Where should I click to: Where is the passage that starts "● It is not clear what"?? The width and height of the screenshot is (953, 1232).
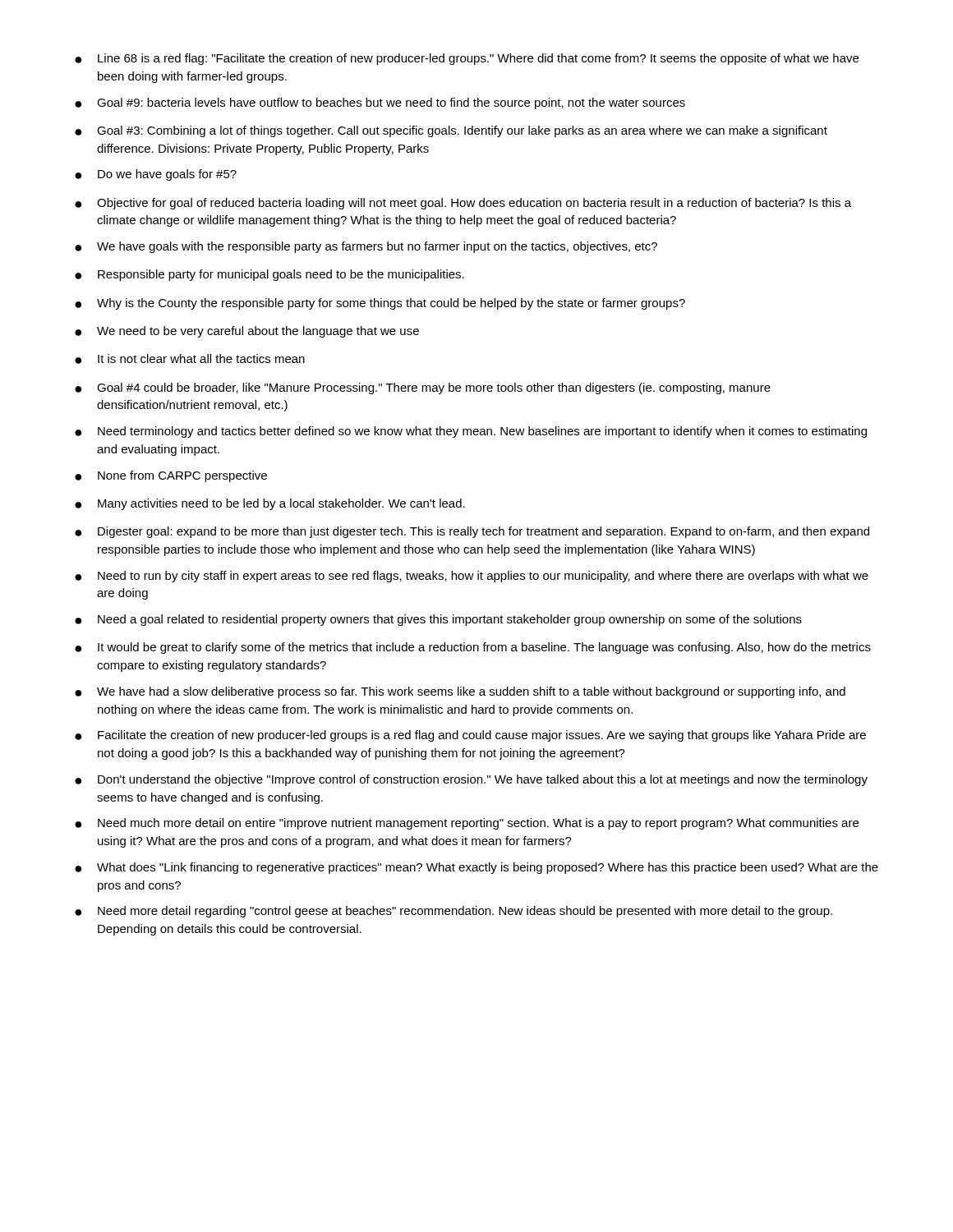tap(190, 359)
